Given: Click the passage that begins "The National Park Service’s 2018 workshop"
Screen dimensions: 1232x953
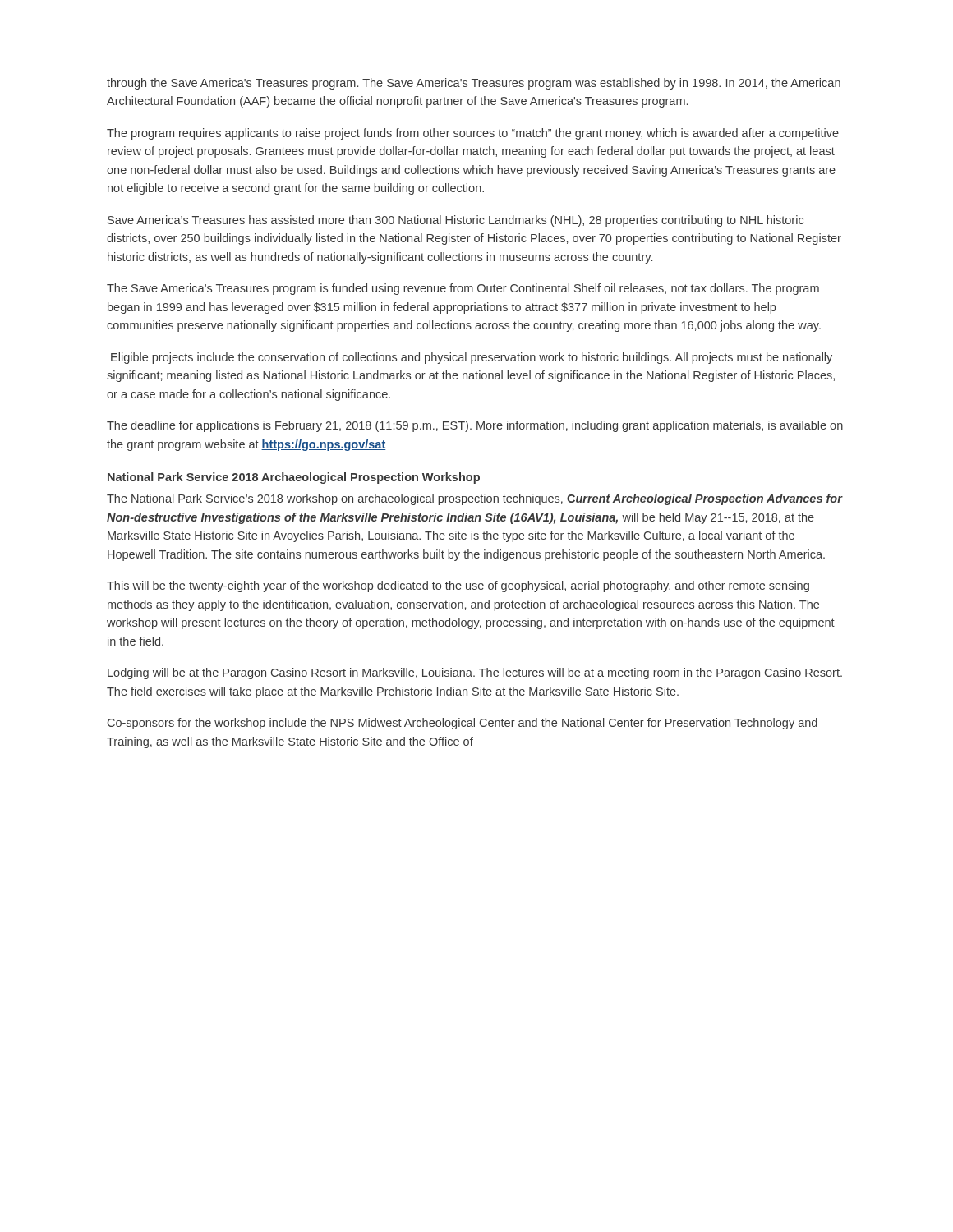Looking at the screenshot, I should [x=474, y=527].
